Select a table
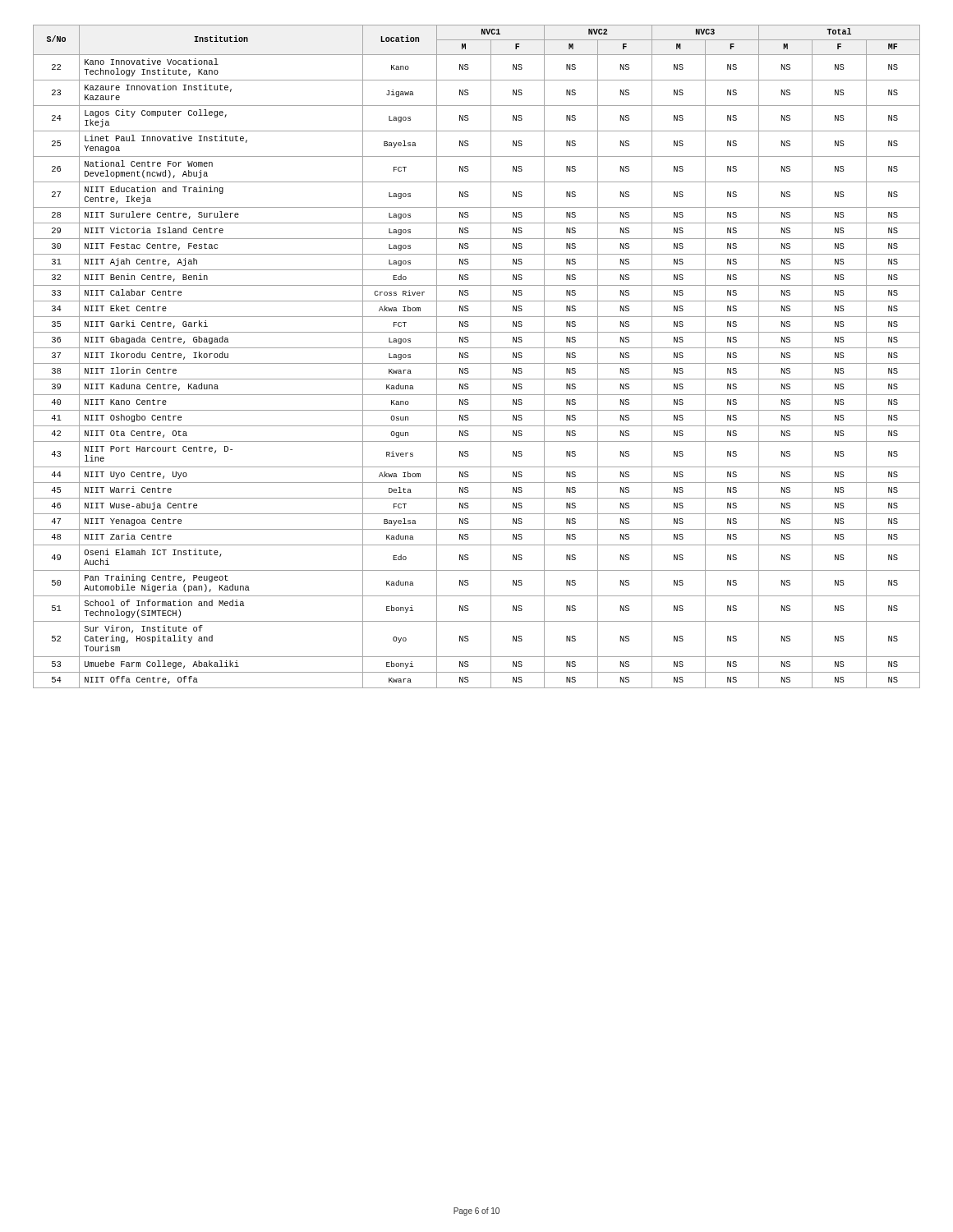The image size is (953, 1232). 476,356
